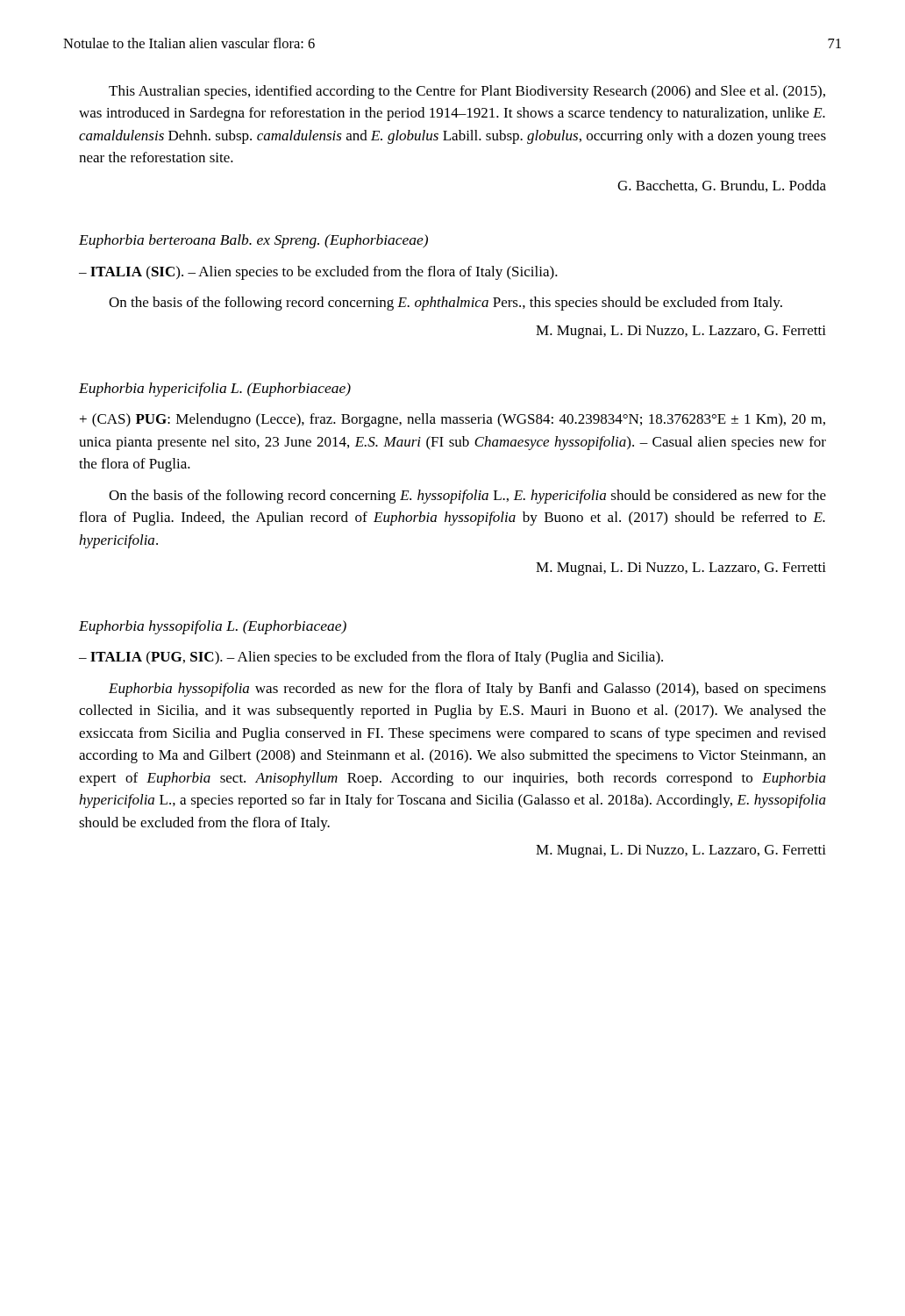Viewport: 905px width, 1316px height.
Task: Find the text starting "Euphorbia berteroana Balb. ex"
Action: click(x=254, y=240)
